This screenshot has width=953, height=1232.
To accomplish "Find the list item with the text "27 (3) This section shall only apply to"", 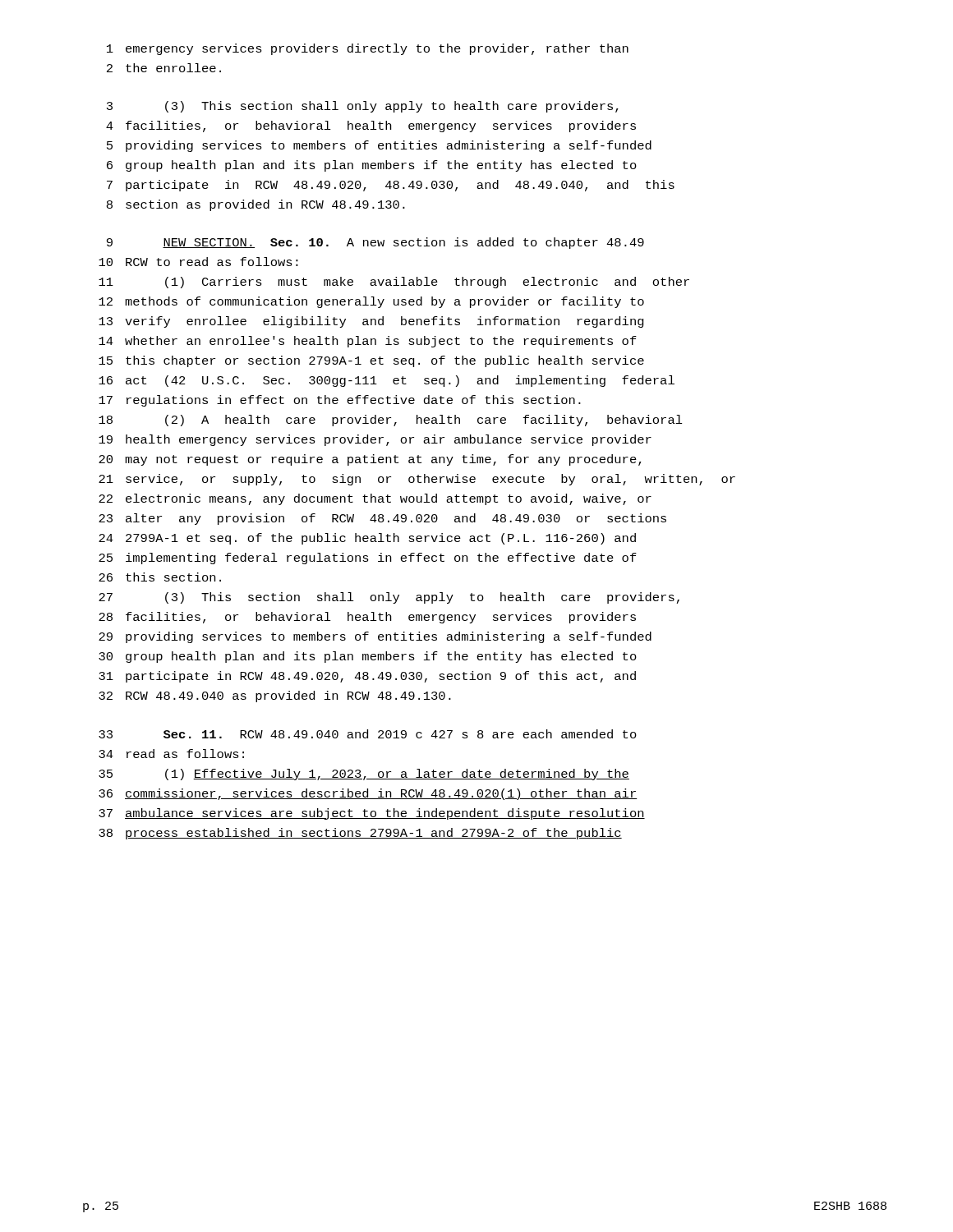I will pos(485,598).
